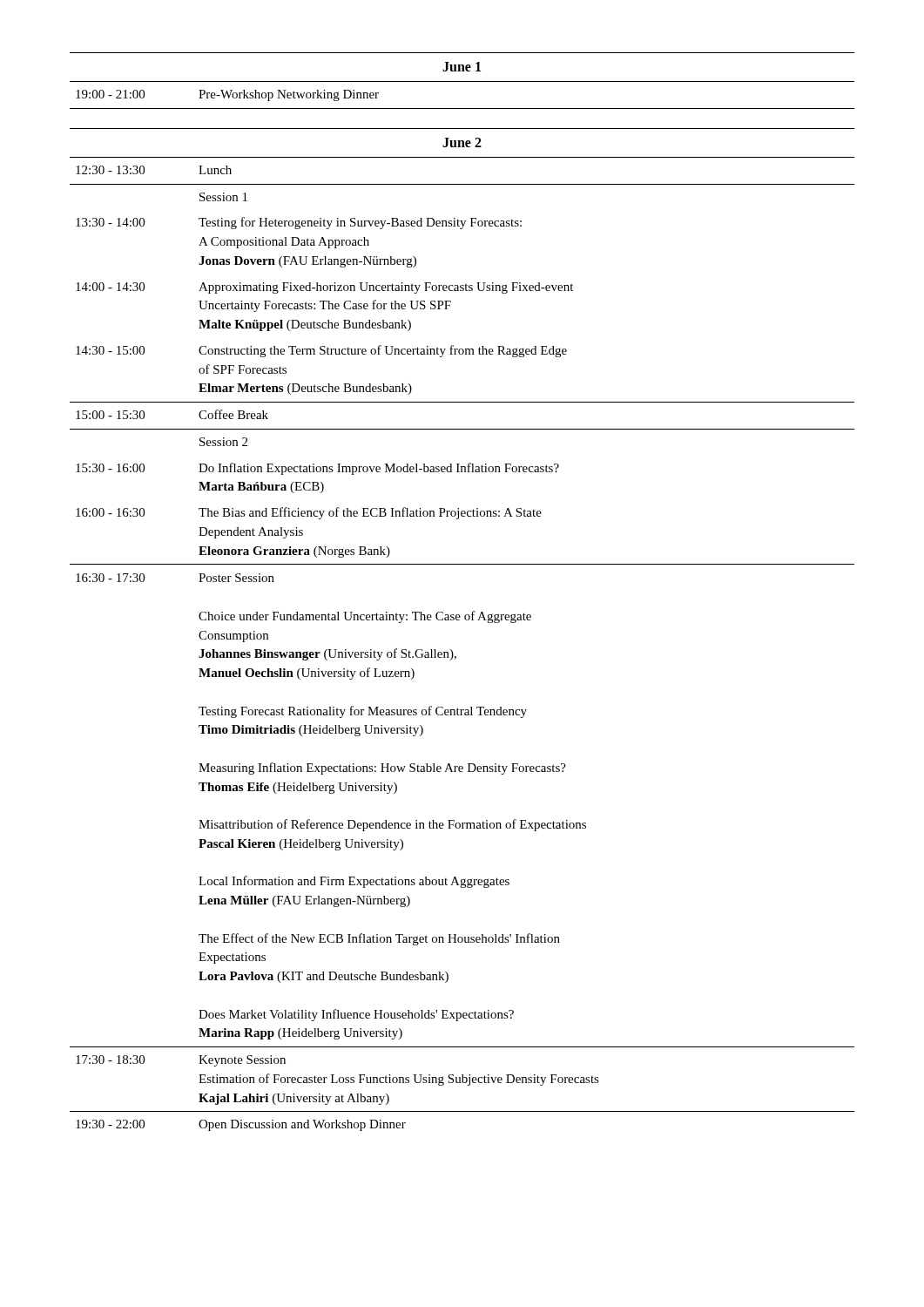This screenshot has width=924, height=1307.
Task: Point to the text starting "June 1"
Action: coord(462,67)
